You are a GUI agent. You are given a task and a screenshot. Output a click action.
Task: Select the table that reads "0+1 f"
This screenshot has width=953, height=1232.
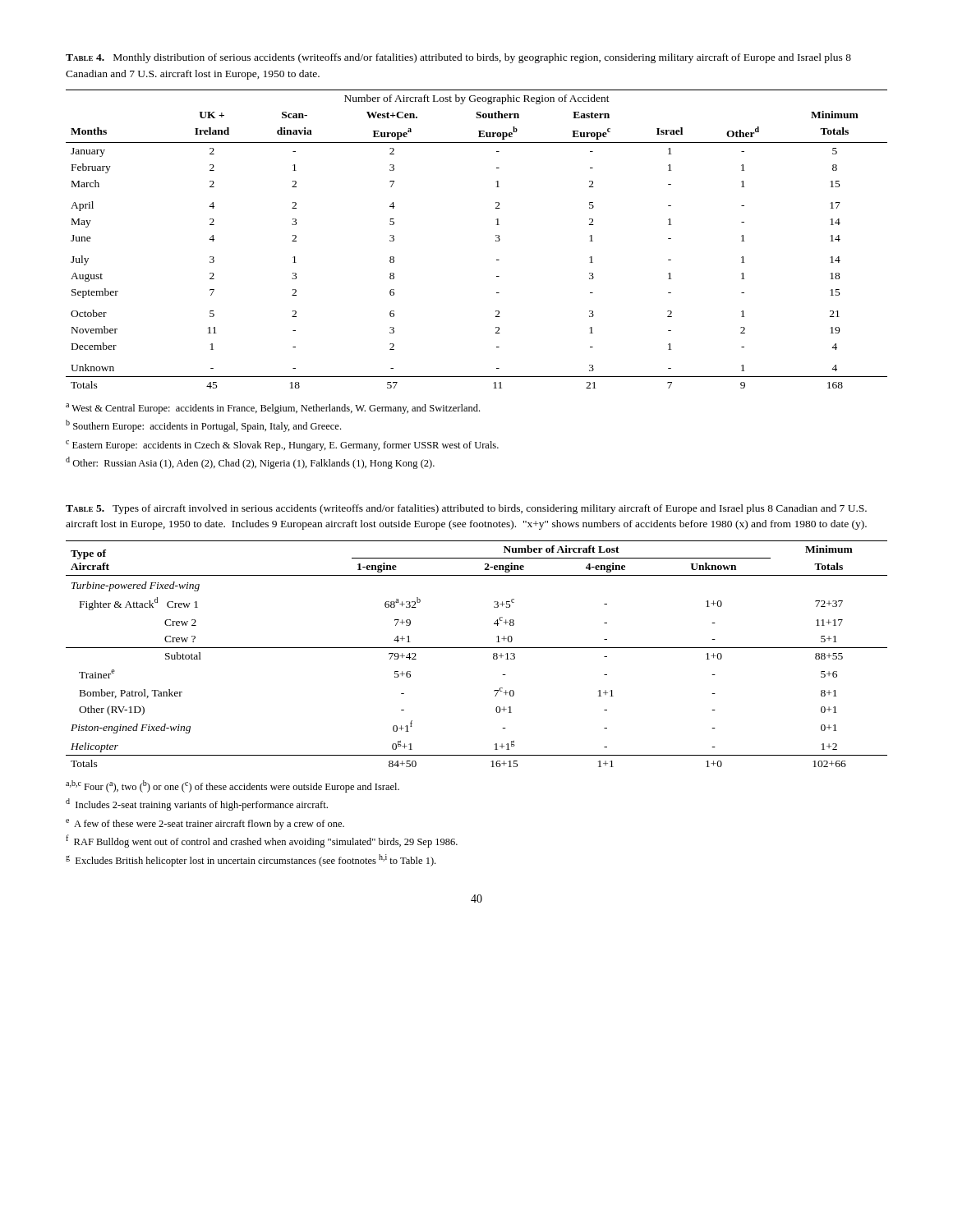[x=476, y=656]
